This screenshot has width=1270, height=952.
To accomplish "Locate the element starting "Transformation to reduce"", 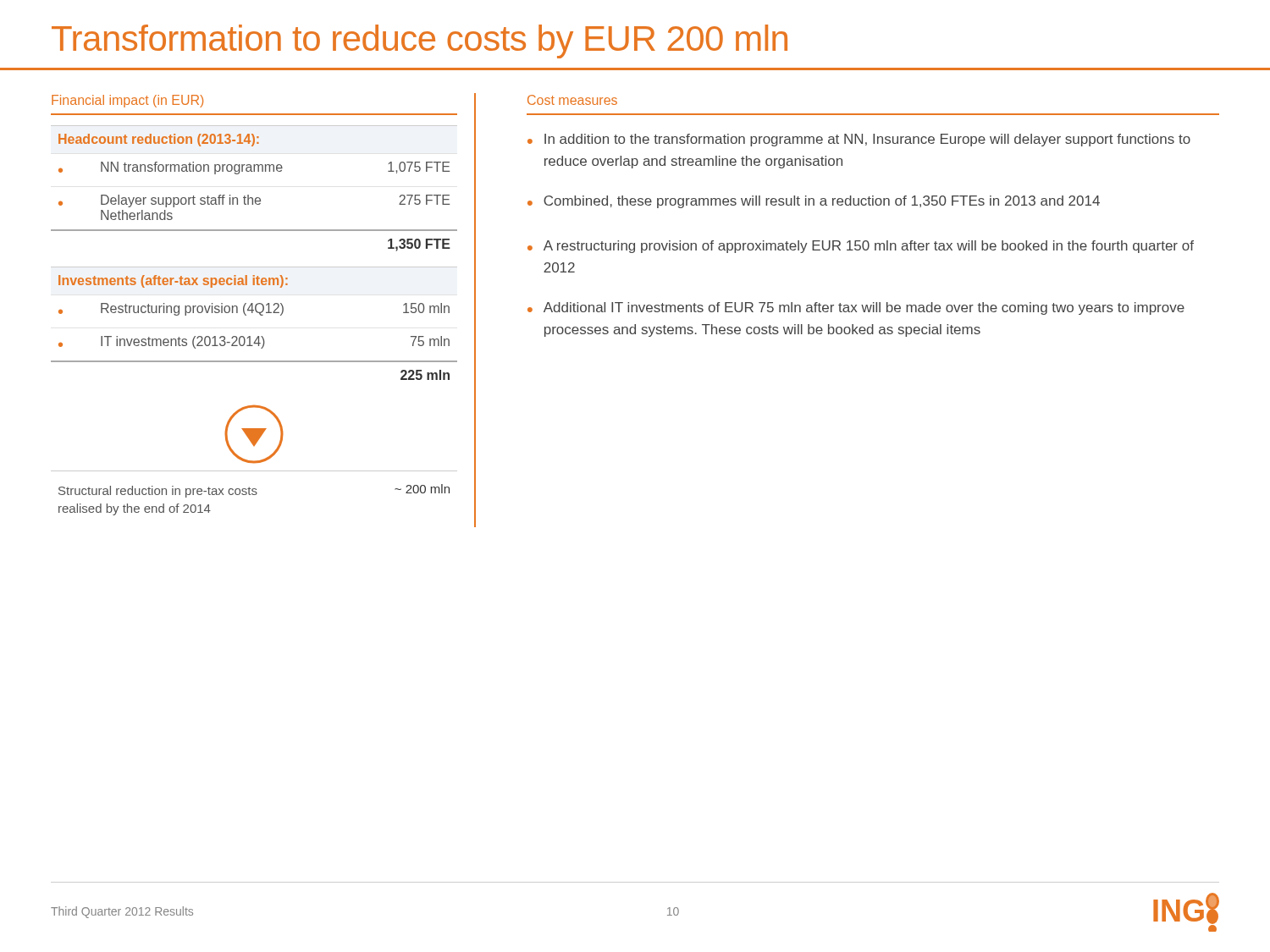I will pyautogui.click(x=635, y=39).
